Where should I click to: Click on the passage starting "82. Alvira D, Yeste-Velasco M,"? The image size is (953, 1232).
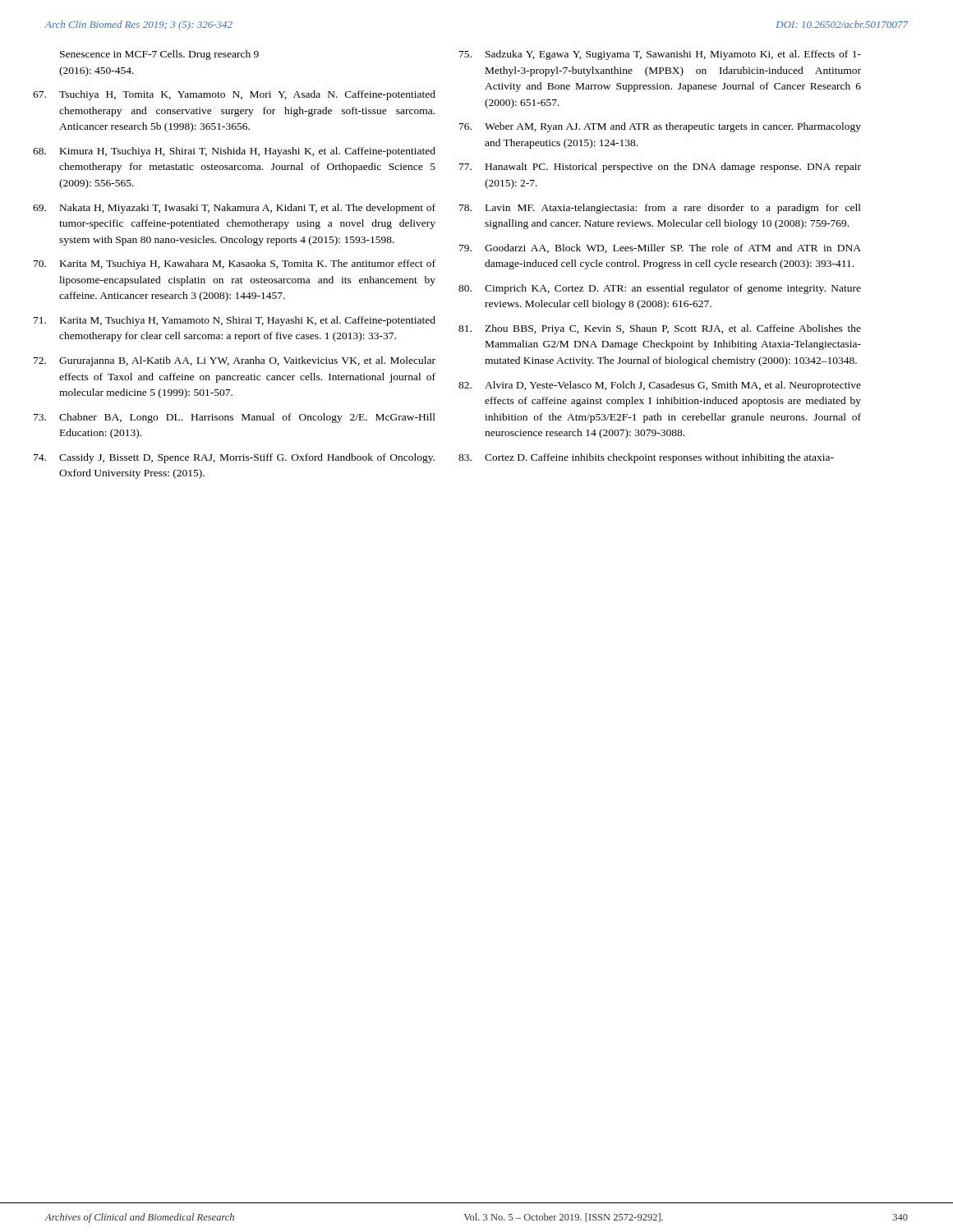[660, 409]
